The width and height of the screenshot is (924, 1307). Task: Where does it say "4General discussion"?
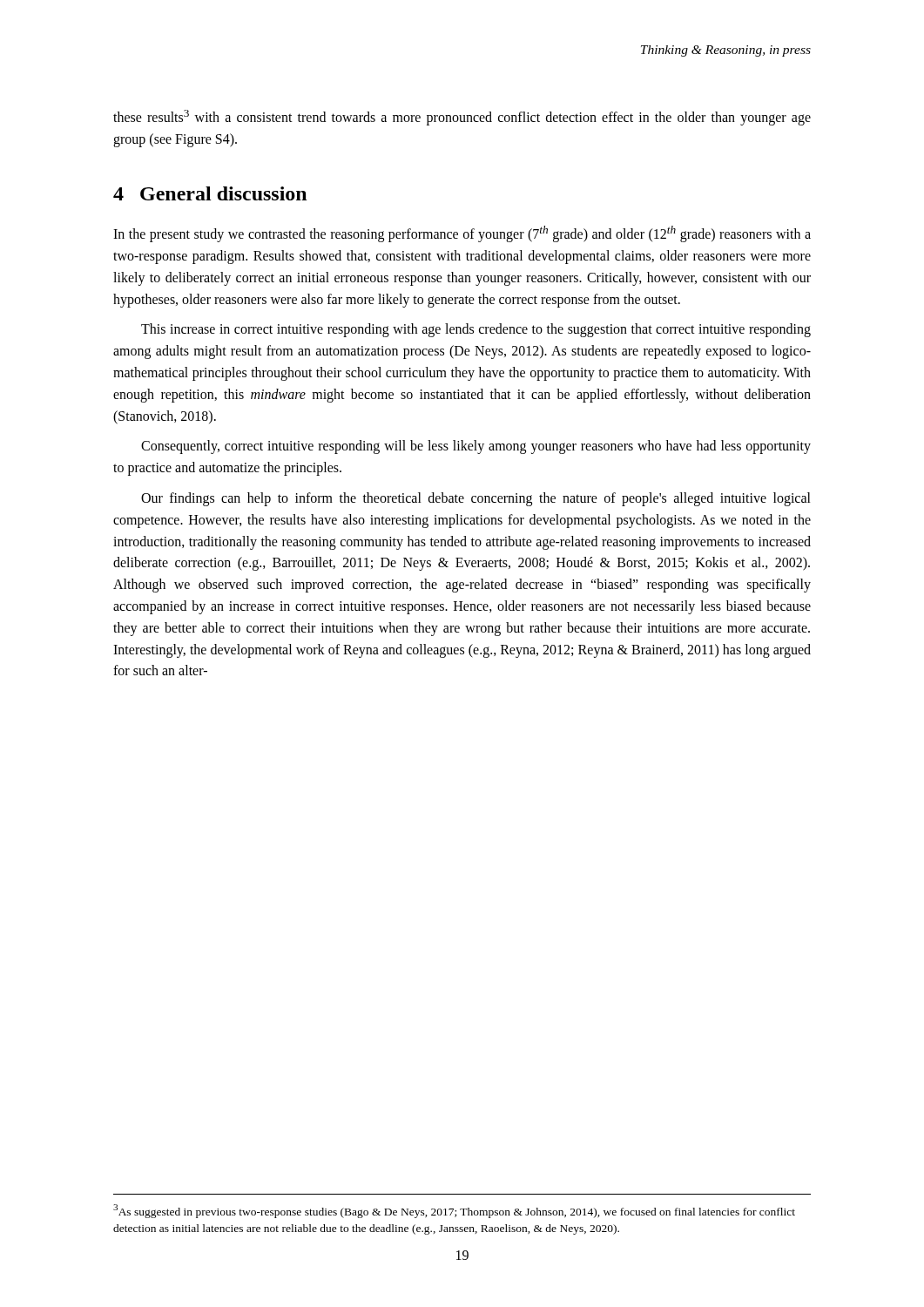click(210, 193)
